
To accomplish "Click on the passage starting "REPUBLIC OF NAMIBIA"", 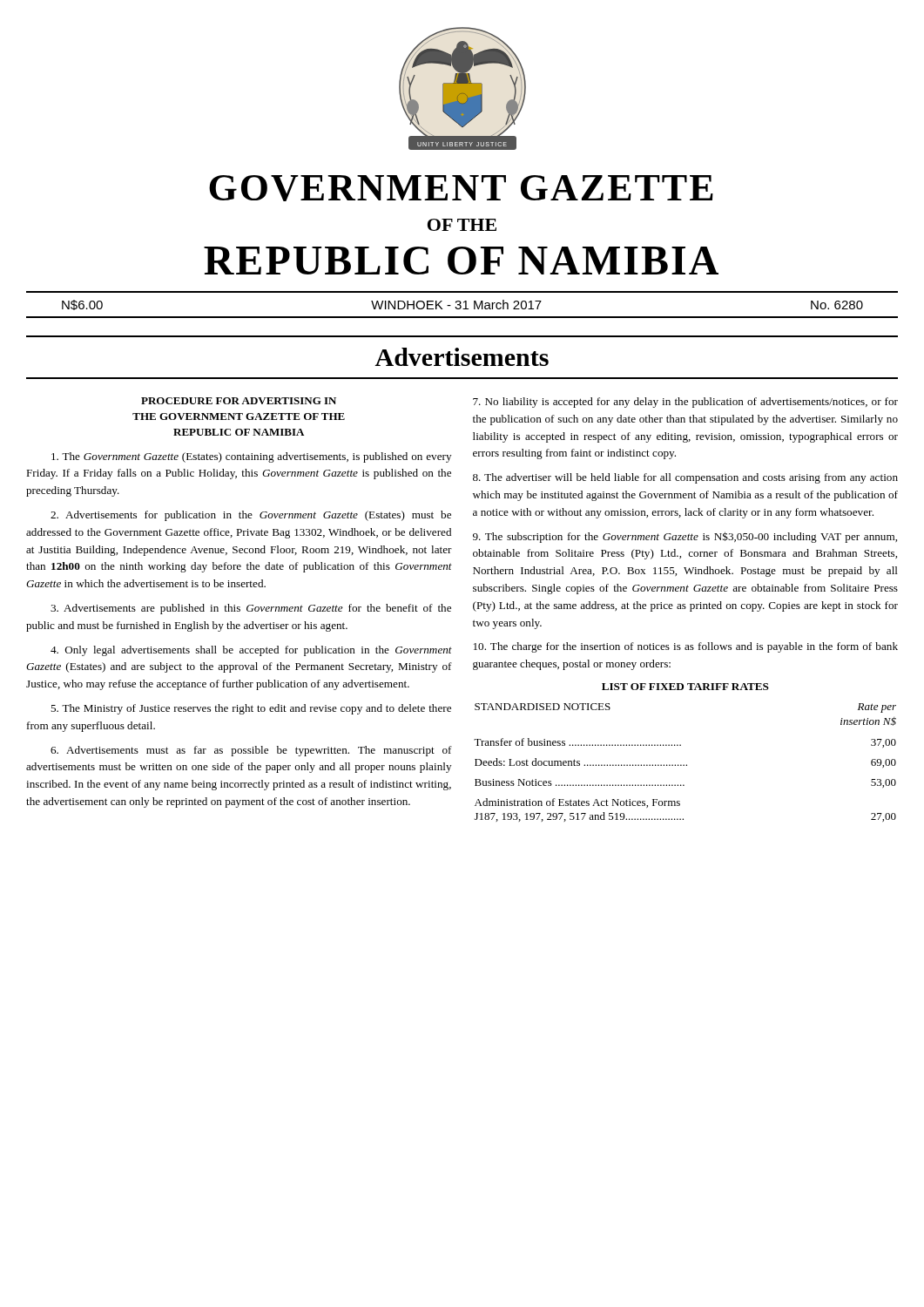I will pyautogui.click(x=462, y=260).
